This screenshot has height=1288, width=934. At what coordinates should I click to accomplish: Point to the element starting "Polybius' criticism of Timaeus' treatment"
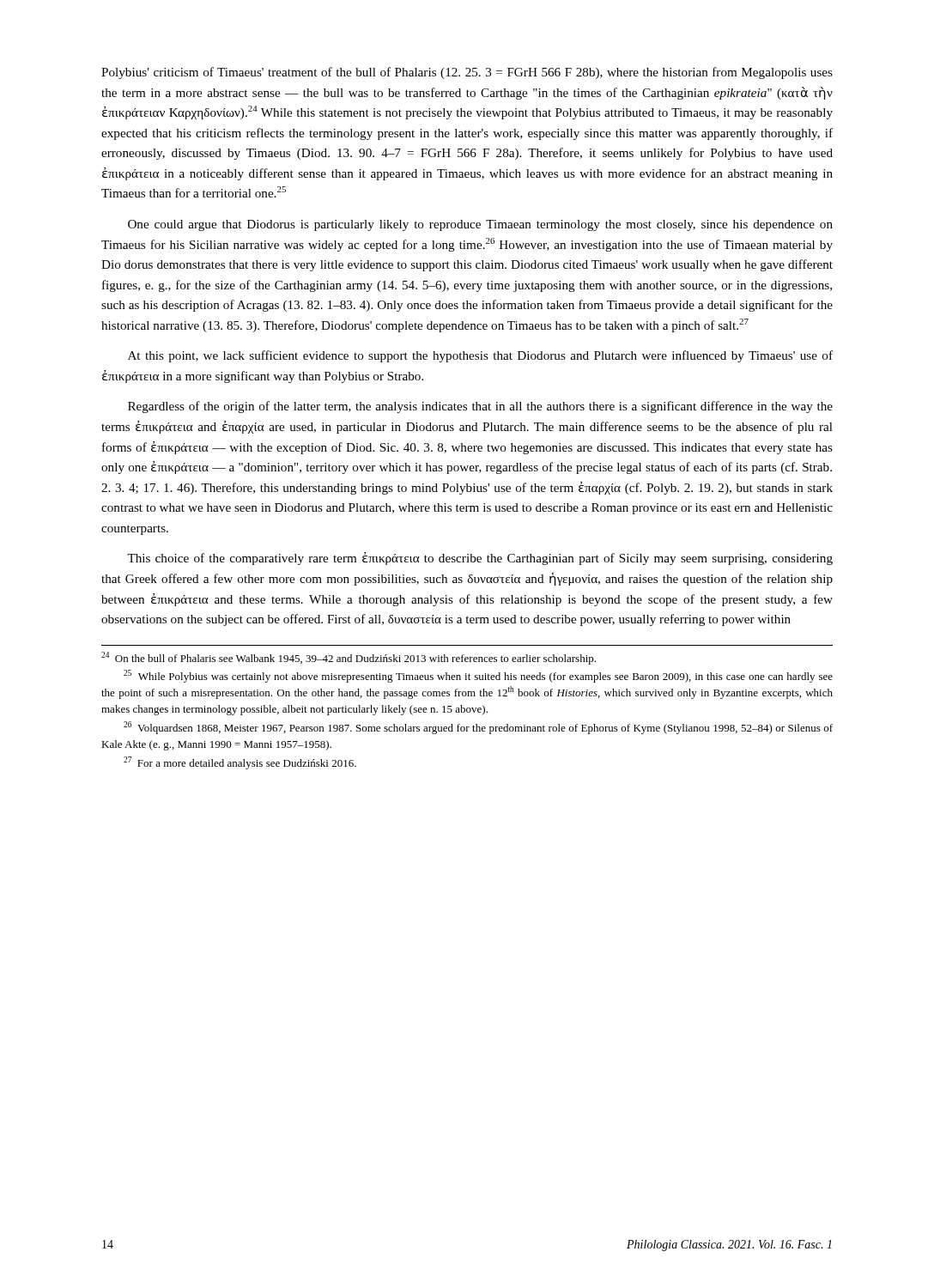coord(467,132)
